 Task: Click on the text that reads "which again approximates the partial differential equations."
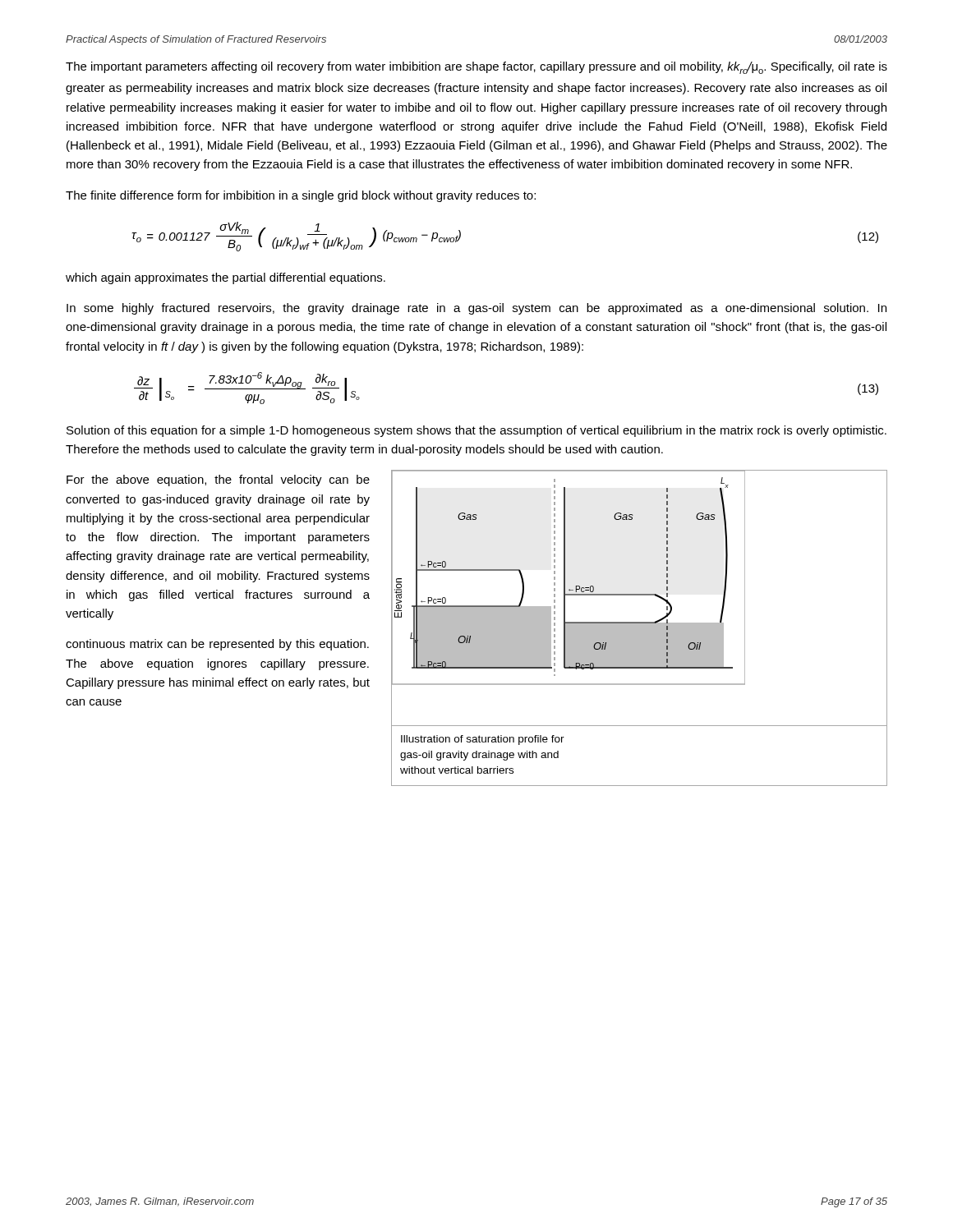(226, 277)
